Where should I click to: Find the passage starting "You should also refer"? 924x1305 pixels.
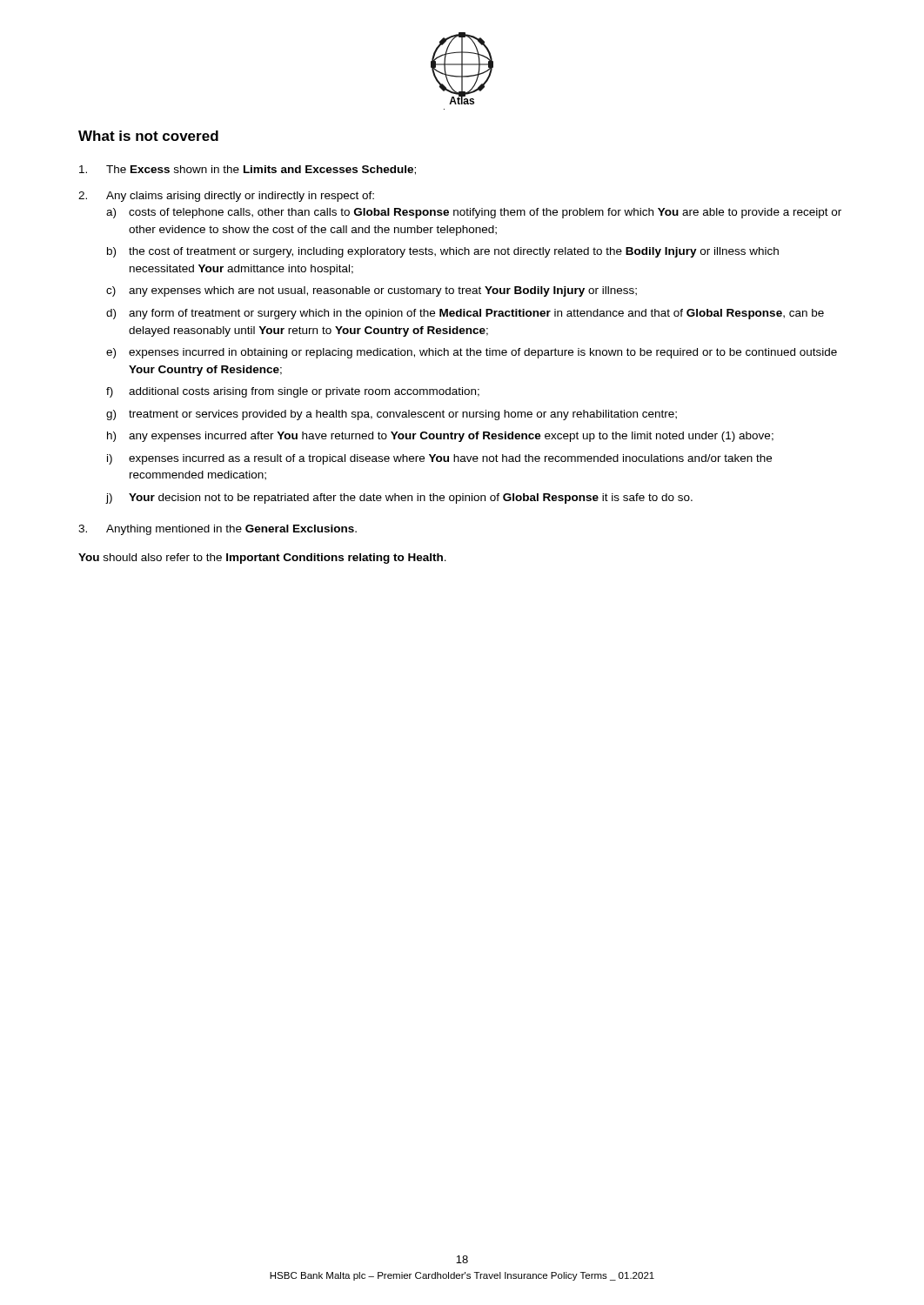click(x=263, y=557)
